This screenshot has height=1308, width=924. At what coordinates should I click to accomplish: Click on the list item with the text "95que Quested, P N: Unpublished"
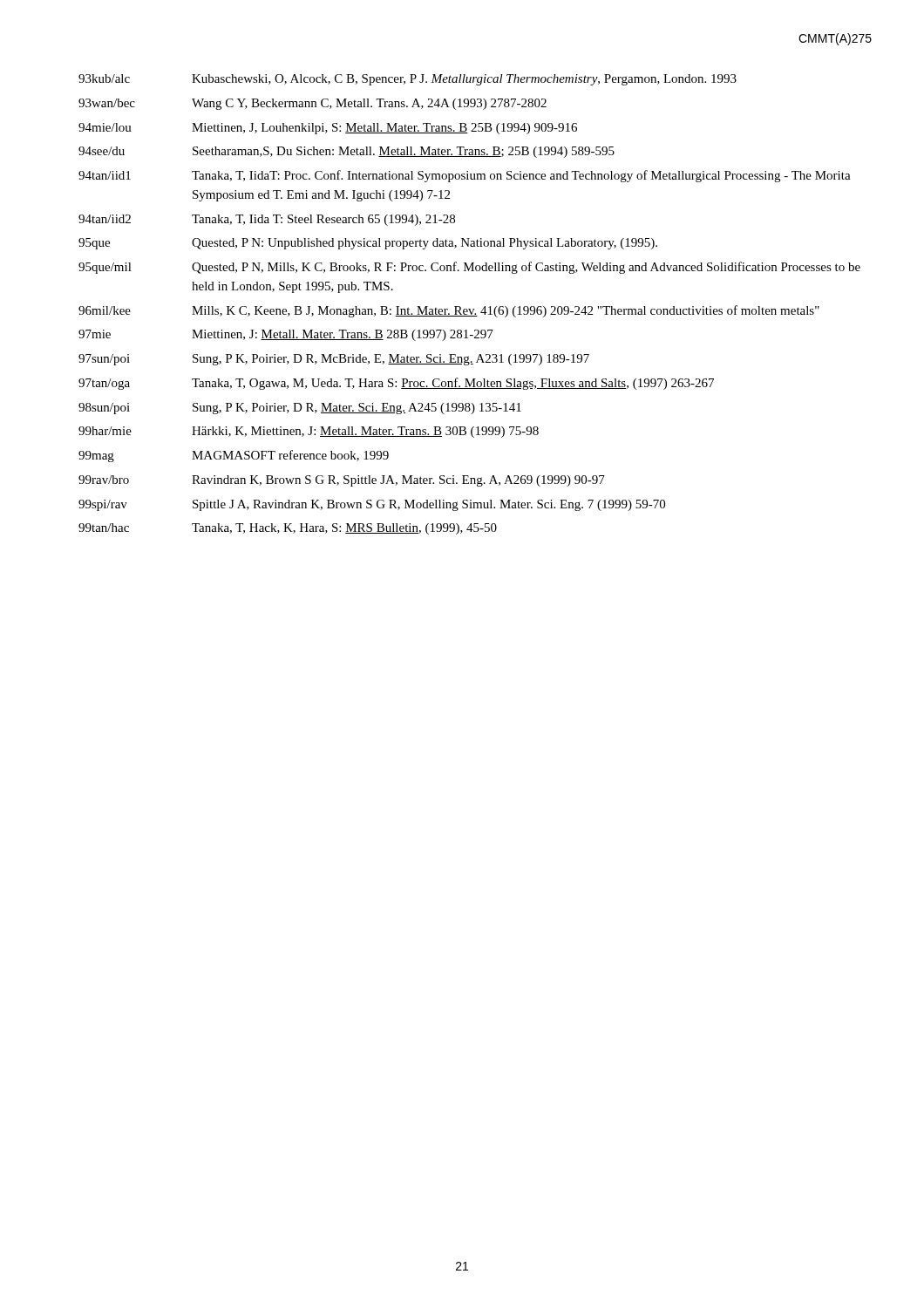(x=475, y=243)
